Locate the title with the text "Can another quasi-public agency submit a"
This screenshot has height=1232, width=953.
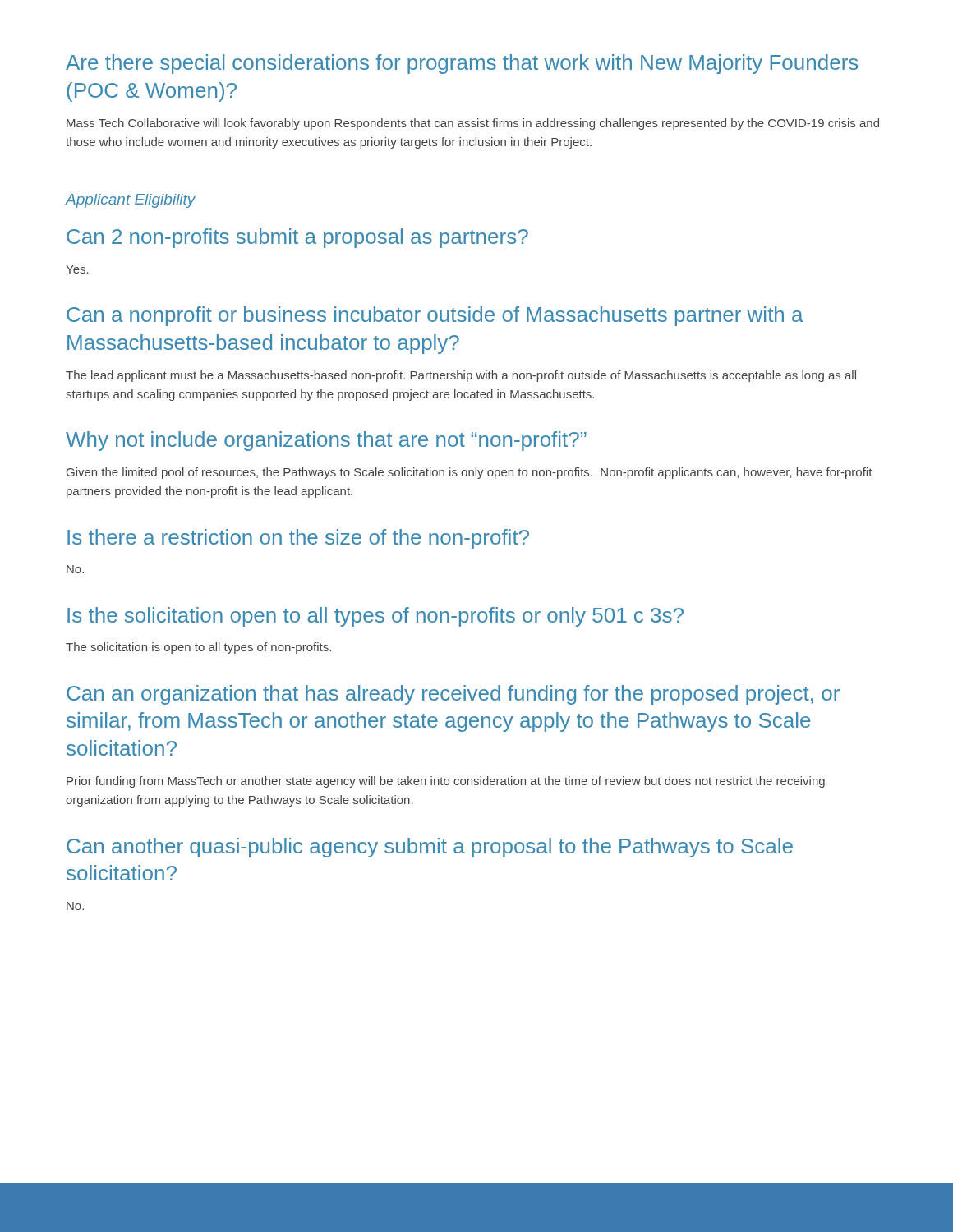(x=476, y=860)
